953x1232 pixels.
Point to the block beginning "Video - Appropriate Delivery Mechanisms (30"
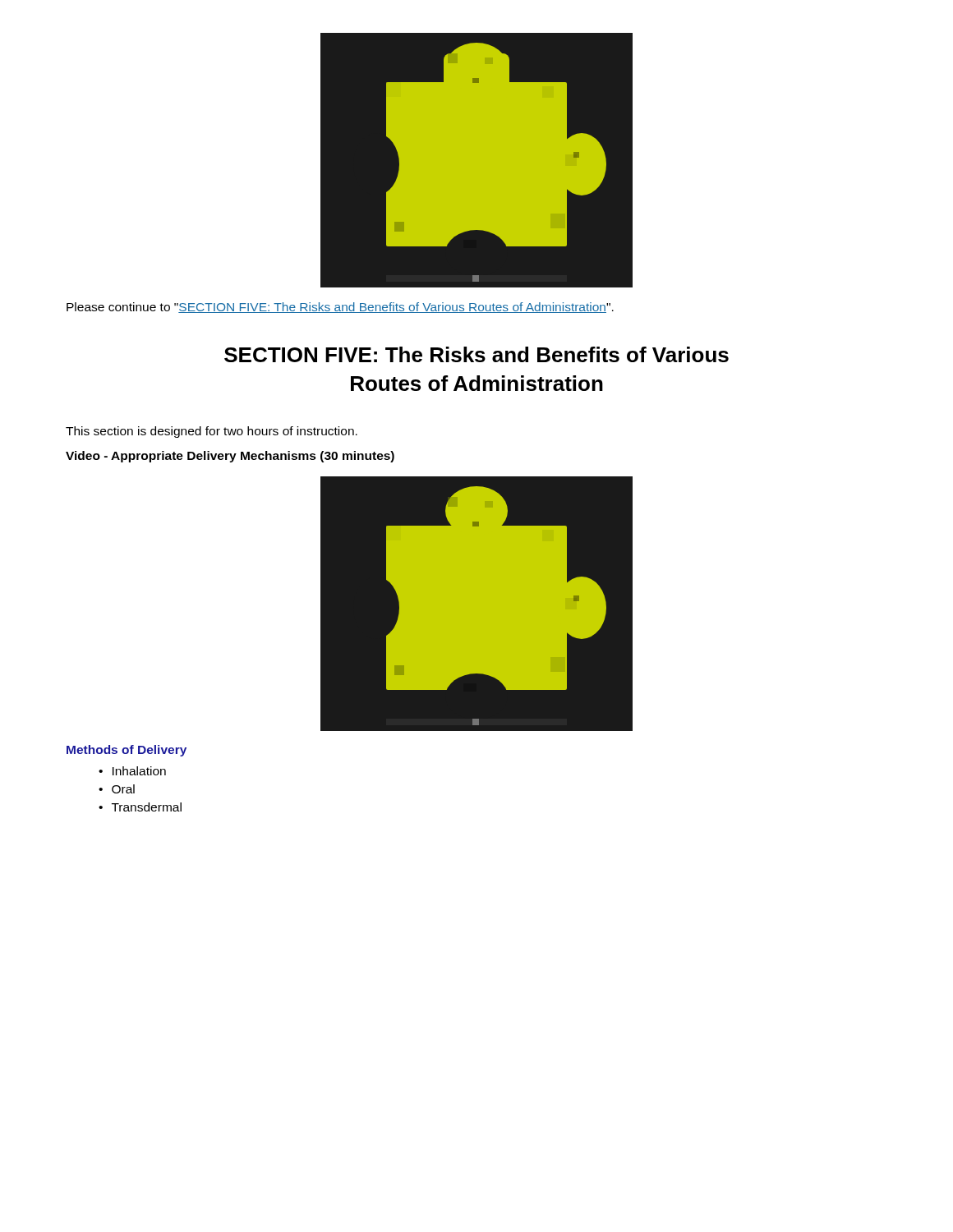point(230,455)
